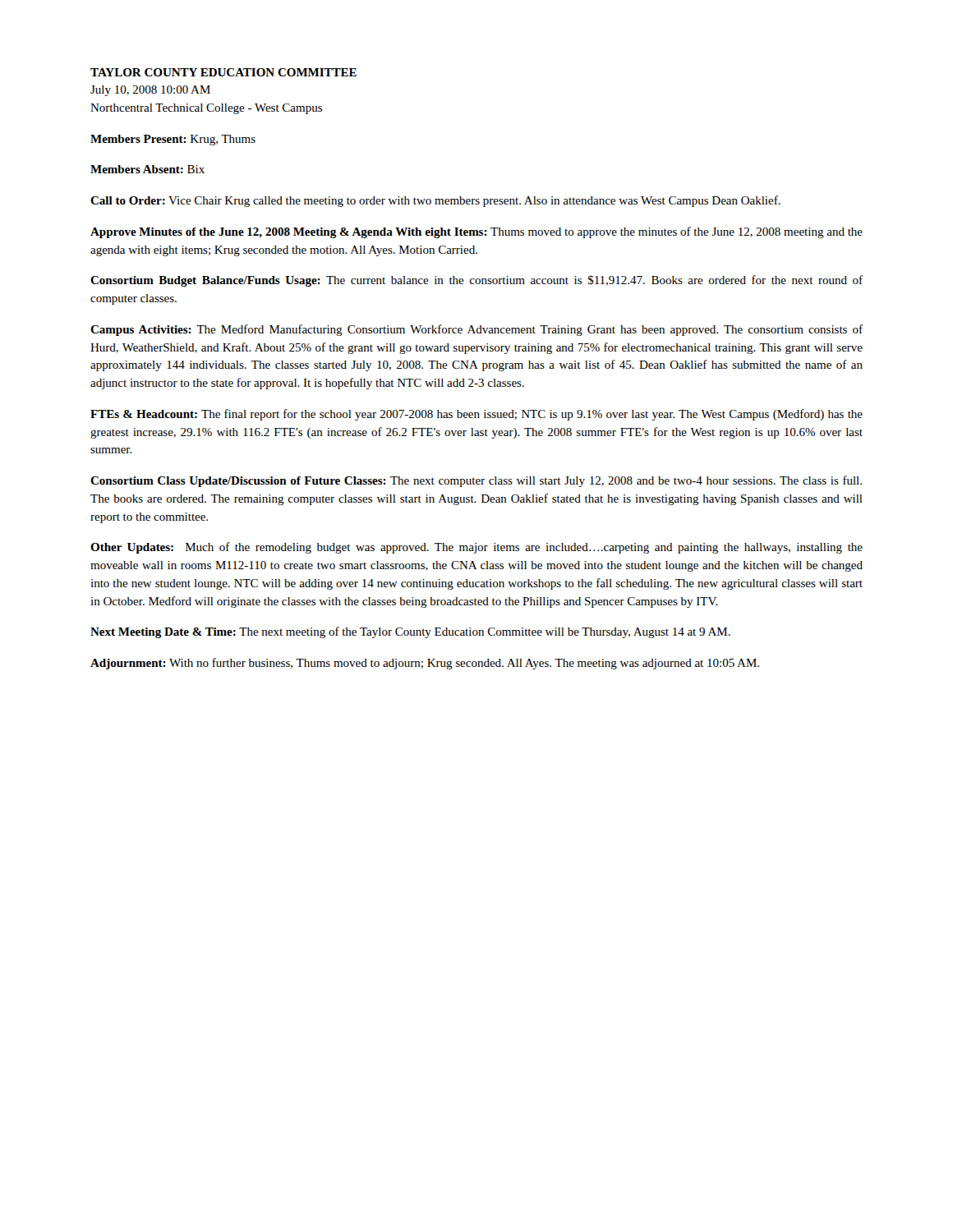Point to the block beginning "Next Meeting Date & Time:"

pyautogui.click(x=411, y=632)
